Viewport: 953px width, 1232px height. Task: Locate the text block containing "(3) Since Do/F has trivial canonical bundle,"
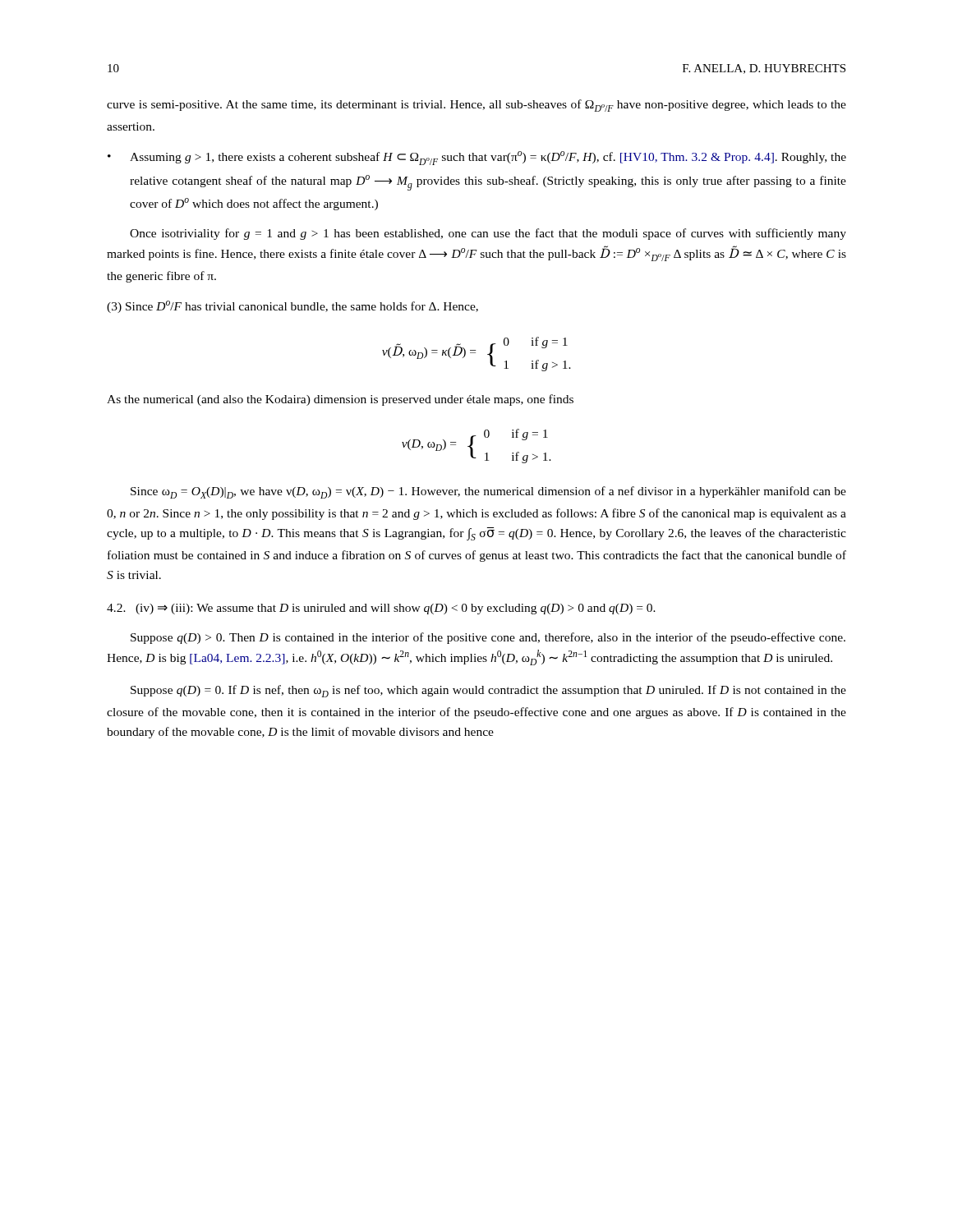tap(476, 306)
